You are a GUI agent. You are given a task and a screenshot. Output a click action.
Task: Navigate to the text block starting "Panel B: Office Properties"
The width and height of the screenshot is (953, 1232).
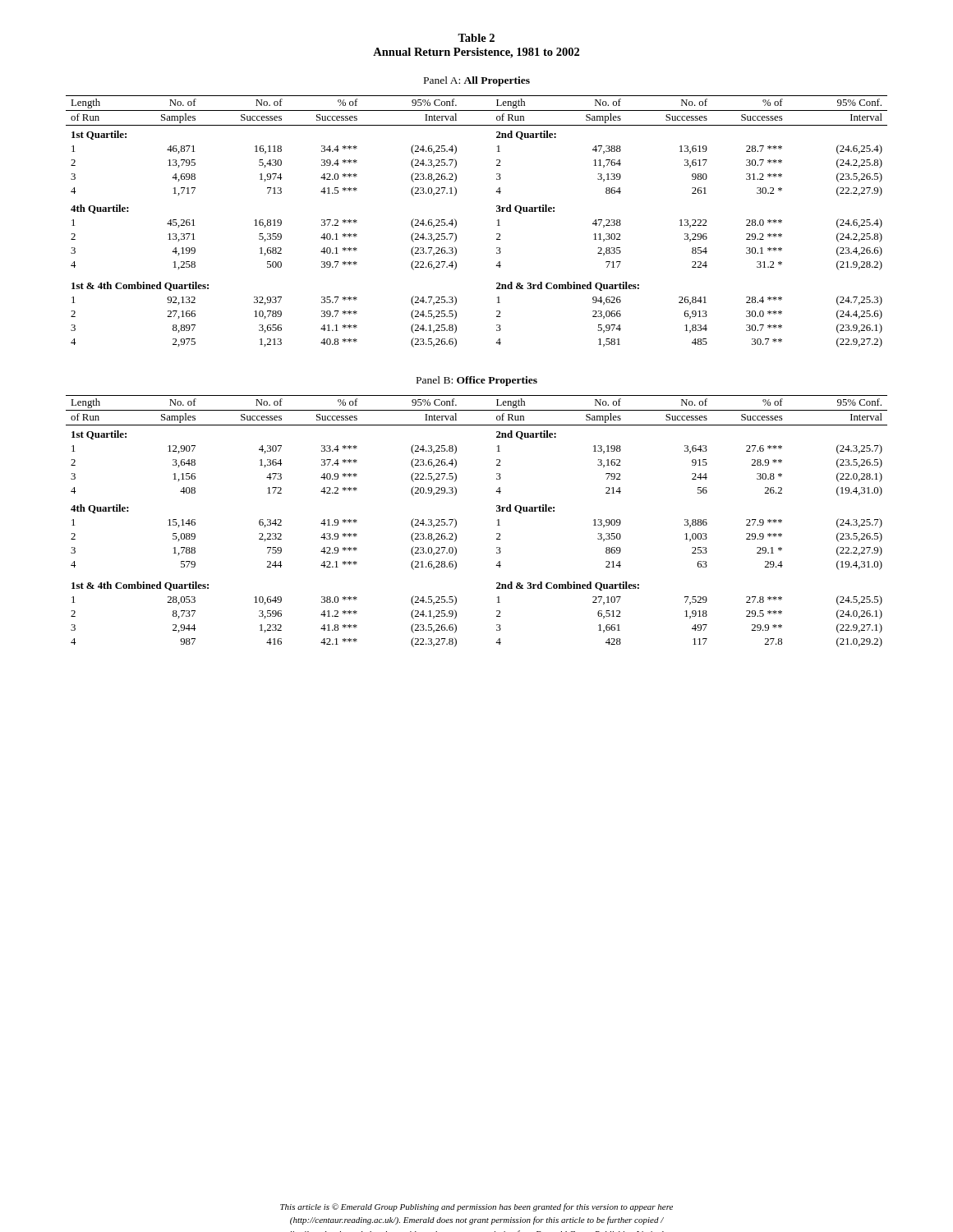point(476,380)
